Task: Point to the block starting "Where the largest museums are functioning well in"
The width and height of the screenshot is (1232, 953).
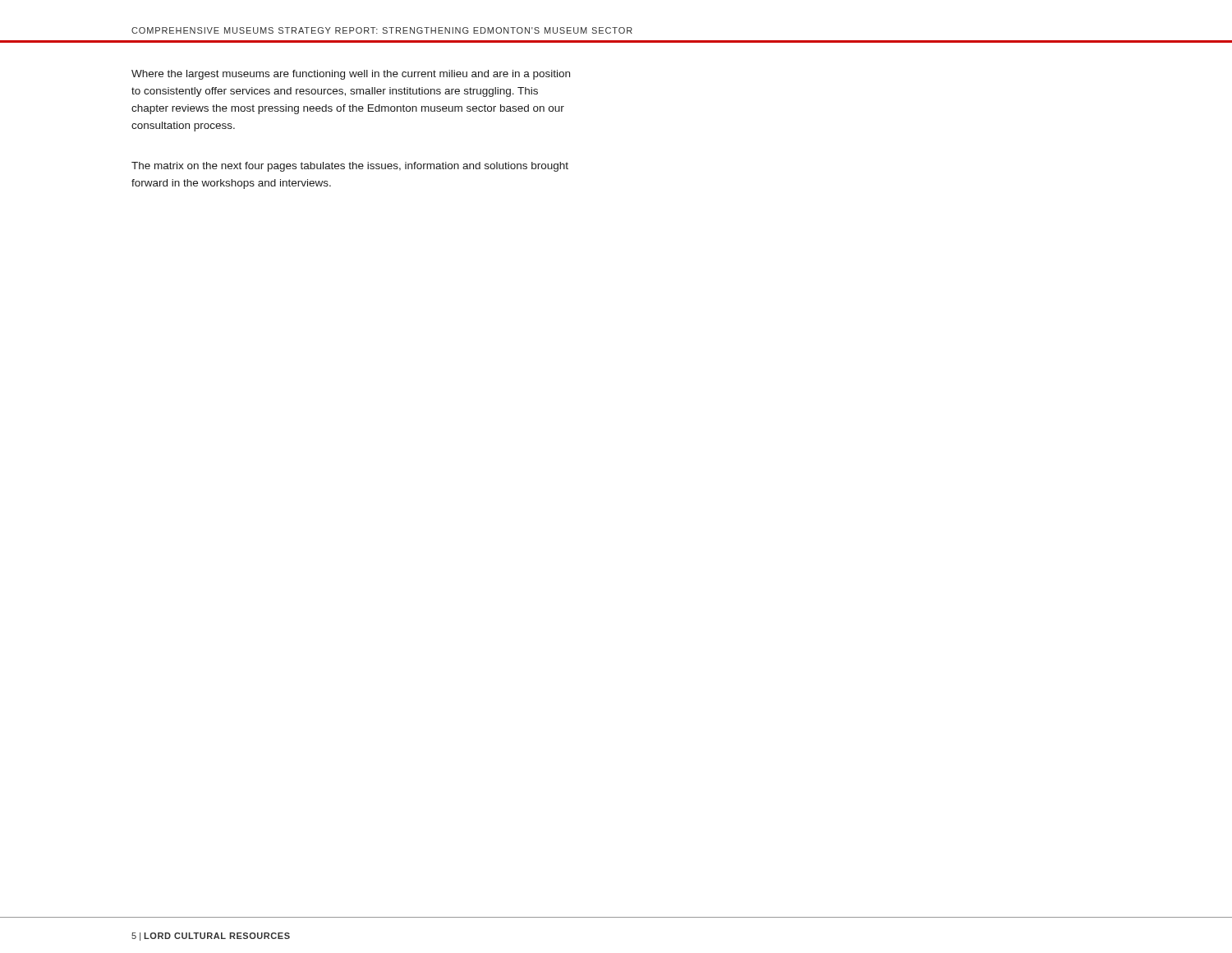Action: click(351, 99)
